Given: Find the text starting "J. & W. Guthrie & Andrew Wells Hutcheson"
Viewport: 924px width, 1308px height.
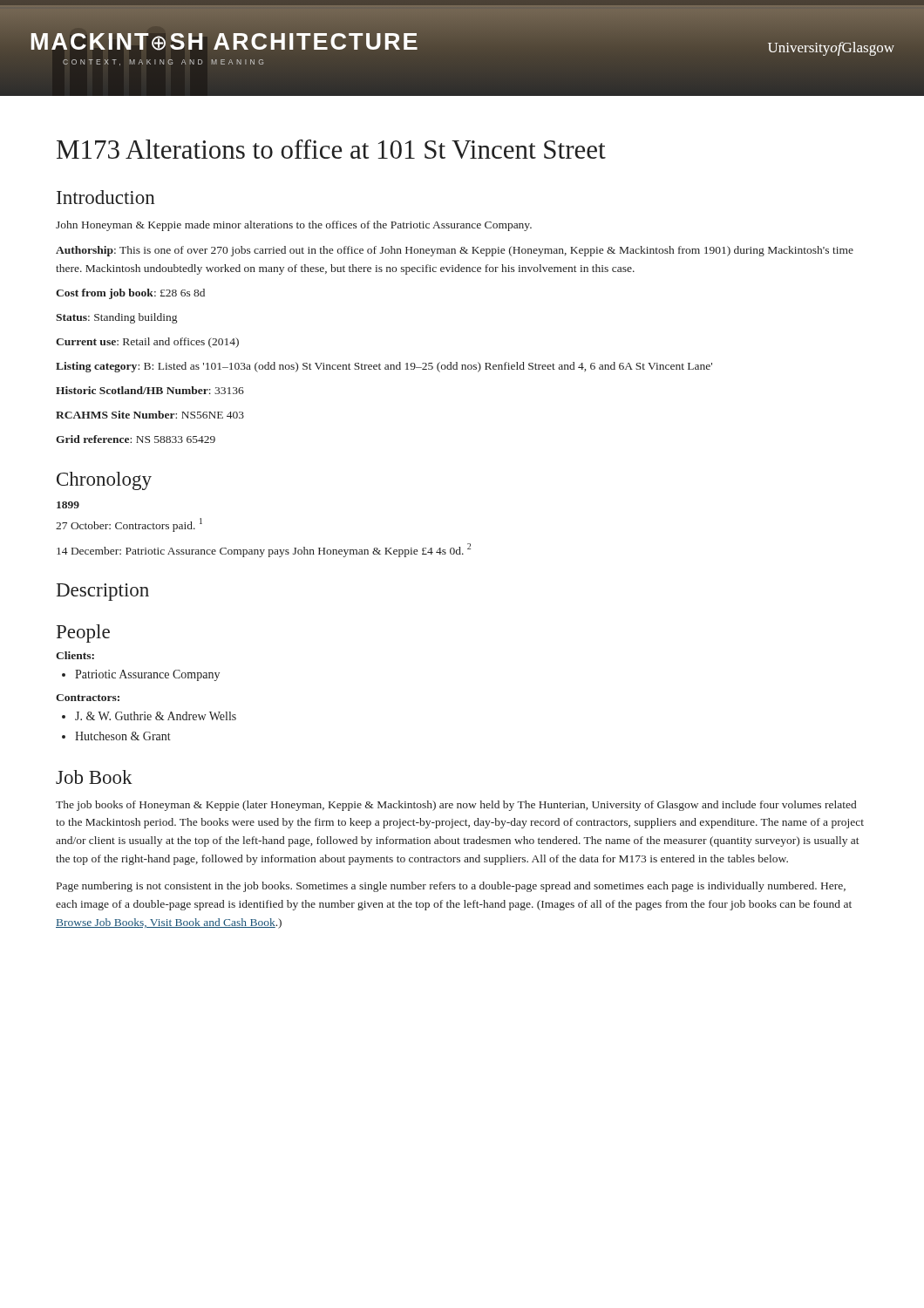Looking at the screenshot, I should pos(156,716).
